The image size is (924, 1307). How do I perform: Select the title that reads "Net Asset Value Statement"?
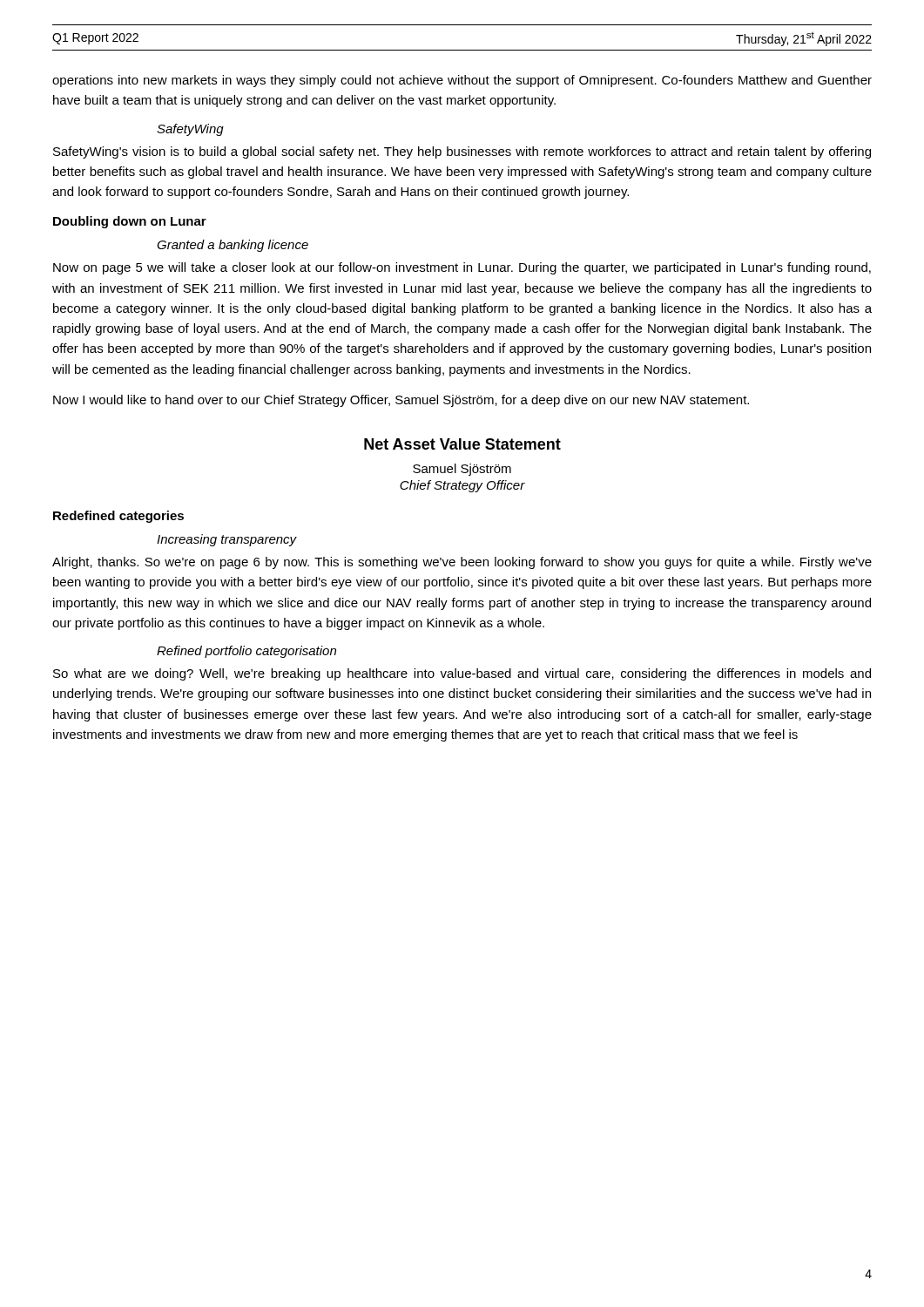tap(462, 444)
